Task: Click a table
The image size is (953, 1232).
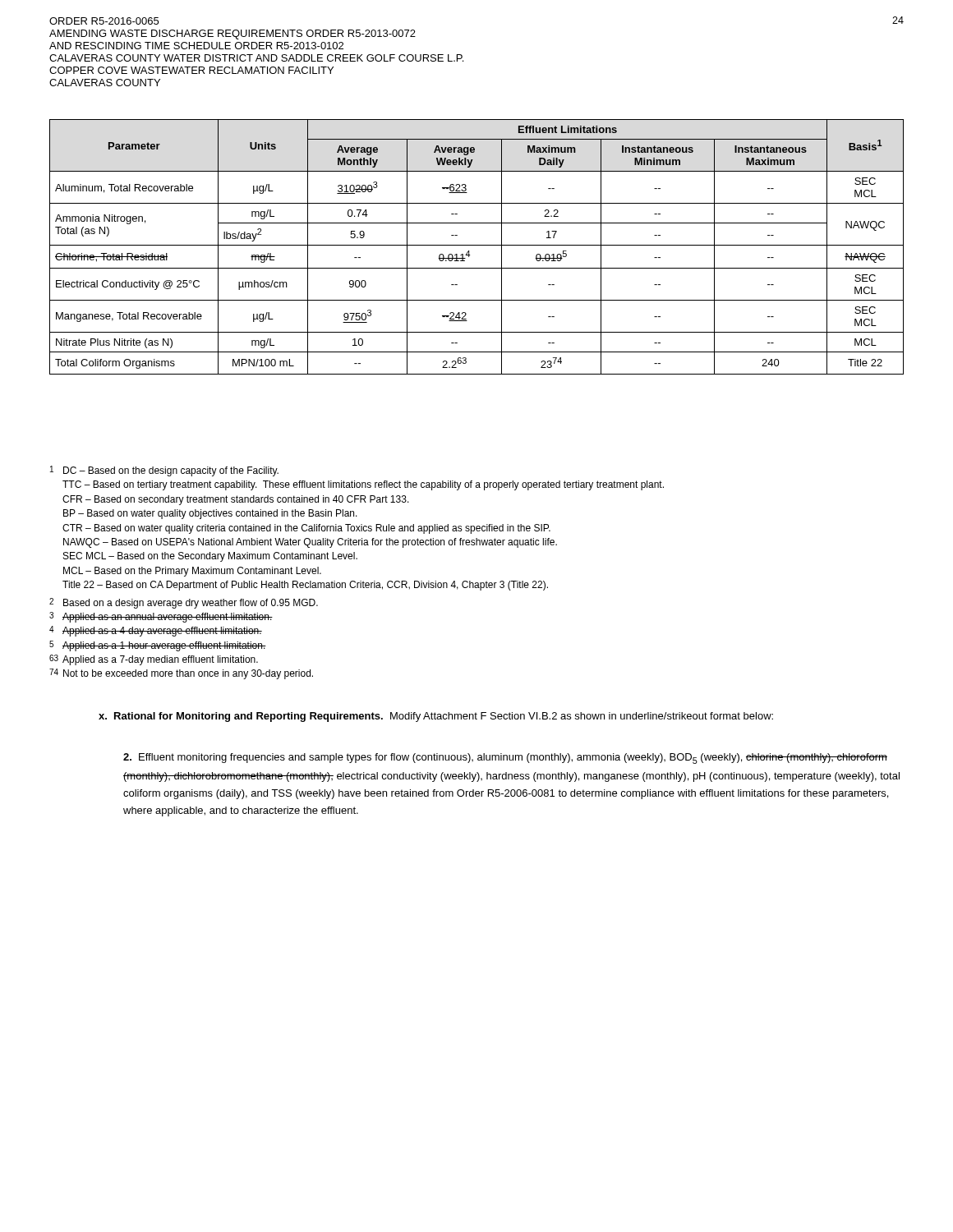Action: pyautogui.click(x=476, y=247)
